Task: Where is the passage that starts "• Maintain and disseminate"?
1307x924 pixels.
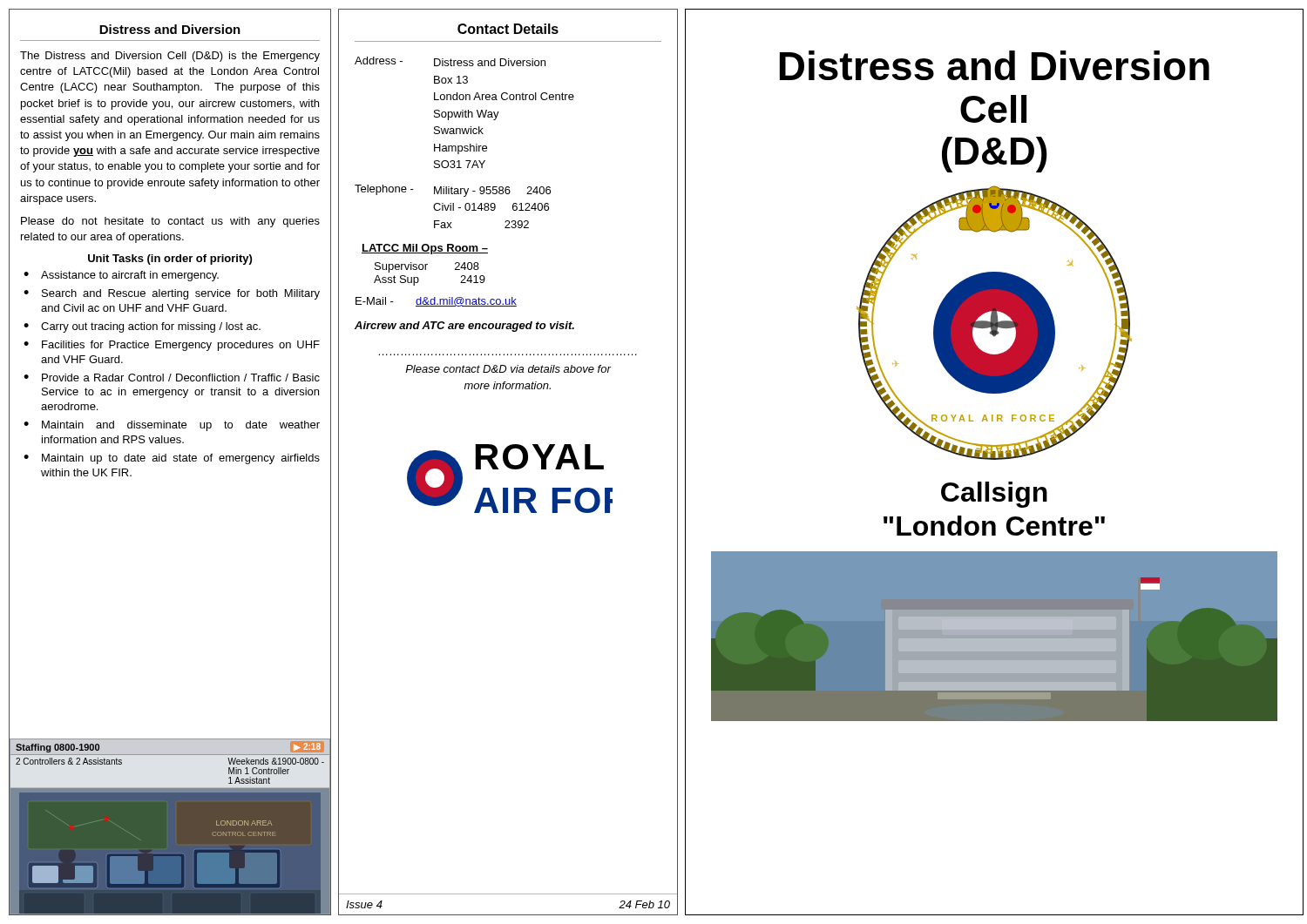Action: (172, 433)
